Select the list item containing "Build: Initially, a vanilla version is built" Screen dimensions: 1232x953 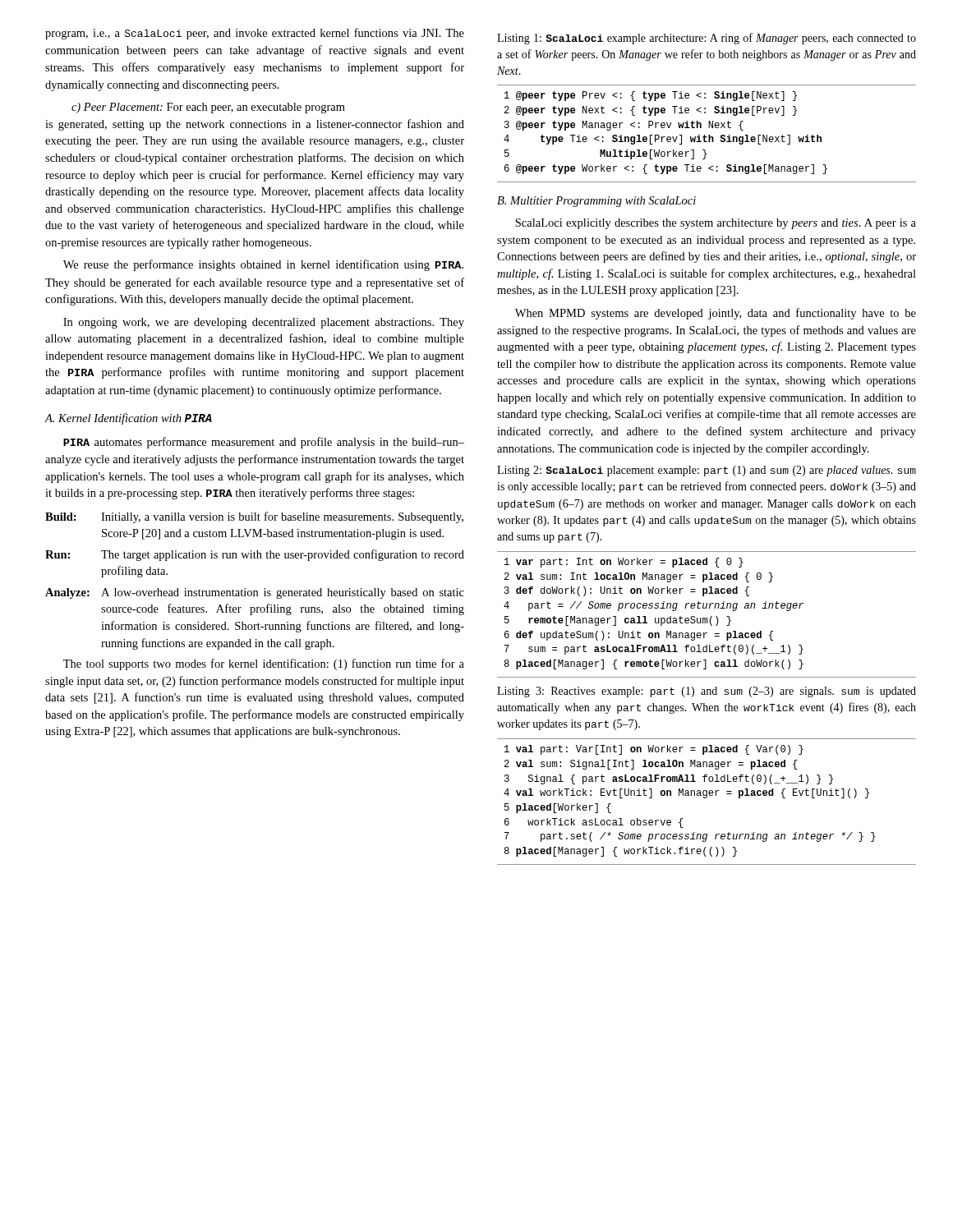(255, 525)
